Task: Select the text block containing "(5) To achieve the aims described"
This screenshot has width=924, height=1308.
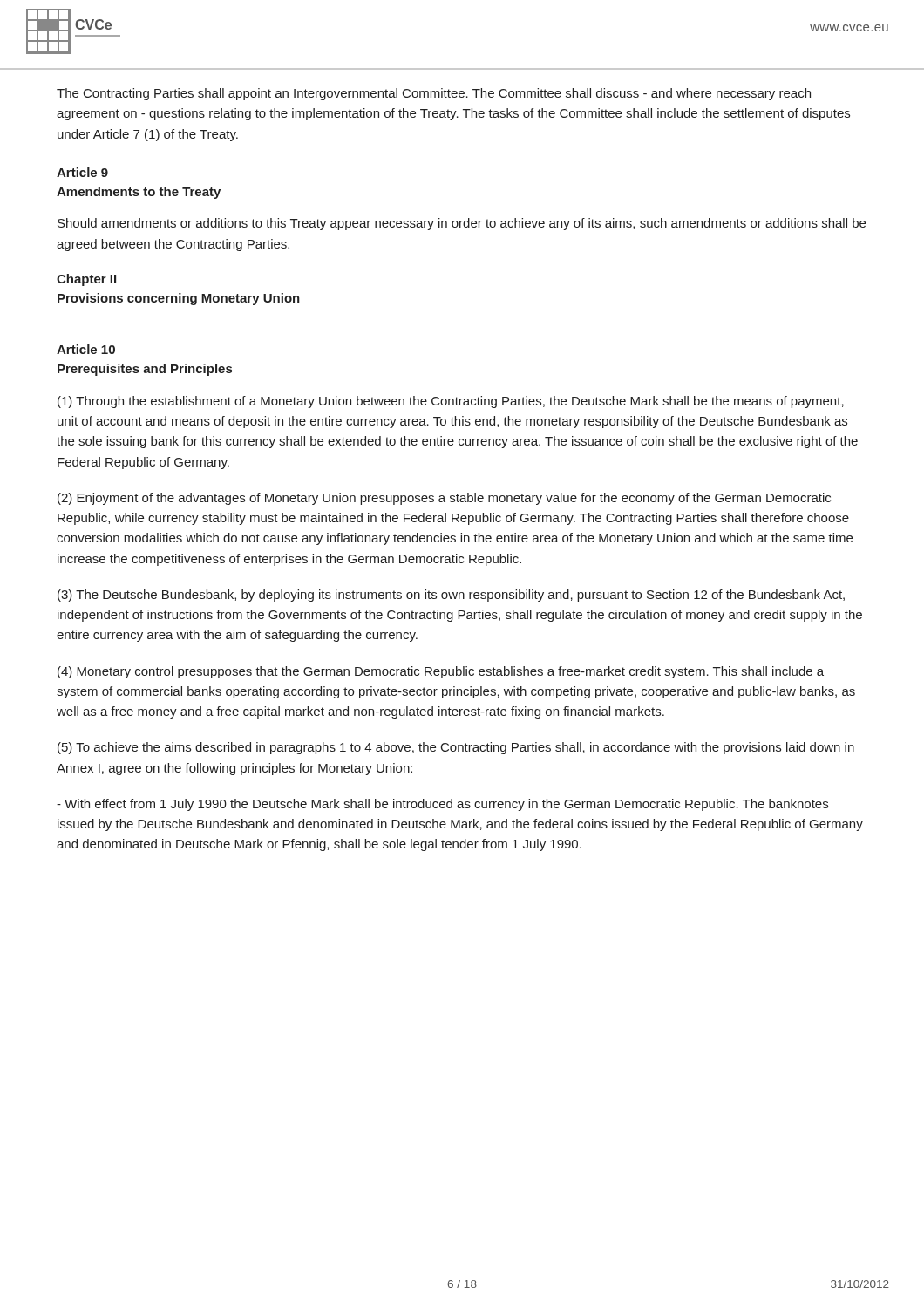Action: pyautogui.click(x=456, y=757)
